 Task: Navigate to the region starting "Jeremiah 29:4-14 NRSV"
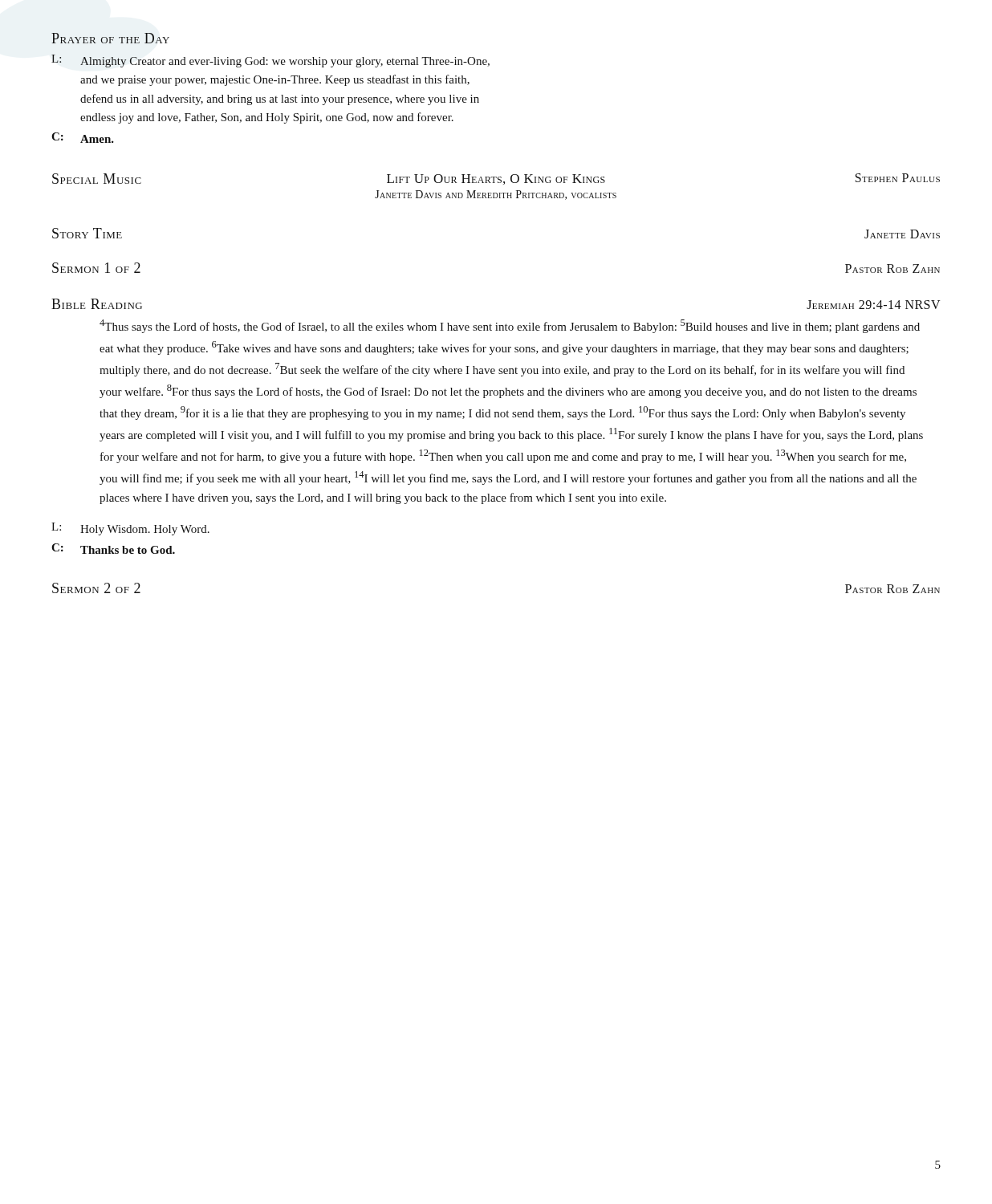point(874,305)
